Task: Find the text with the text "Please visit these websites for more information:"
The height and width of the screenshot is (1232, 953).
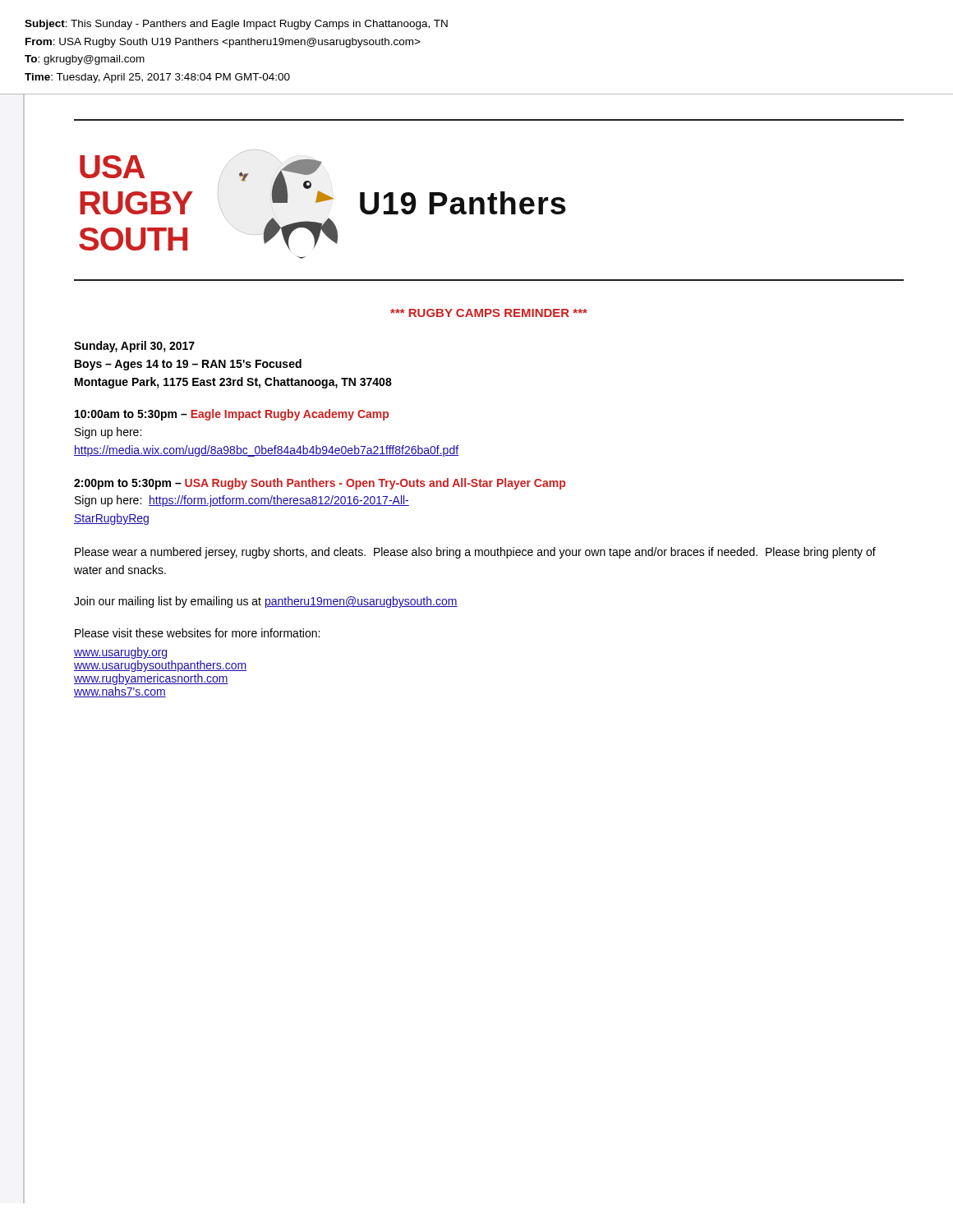Action: click(x=197, y=633)
